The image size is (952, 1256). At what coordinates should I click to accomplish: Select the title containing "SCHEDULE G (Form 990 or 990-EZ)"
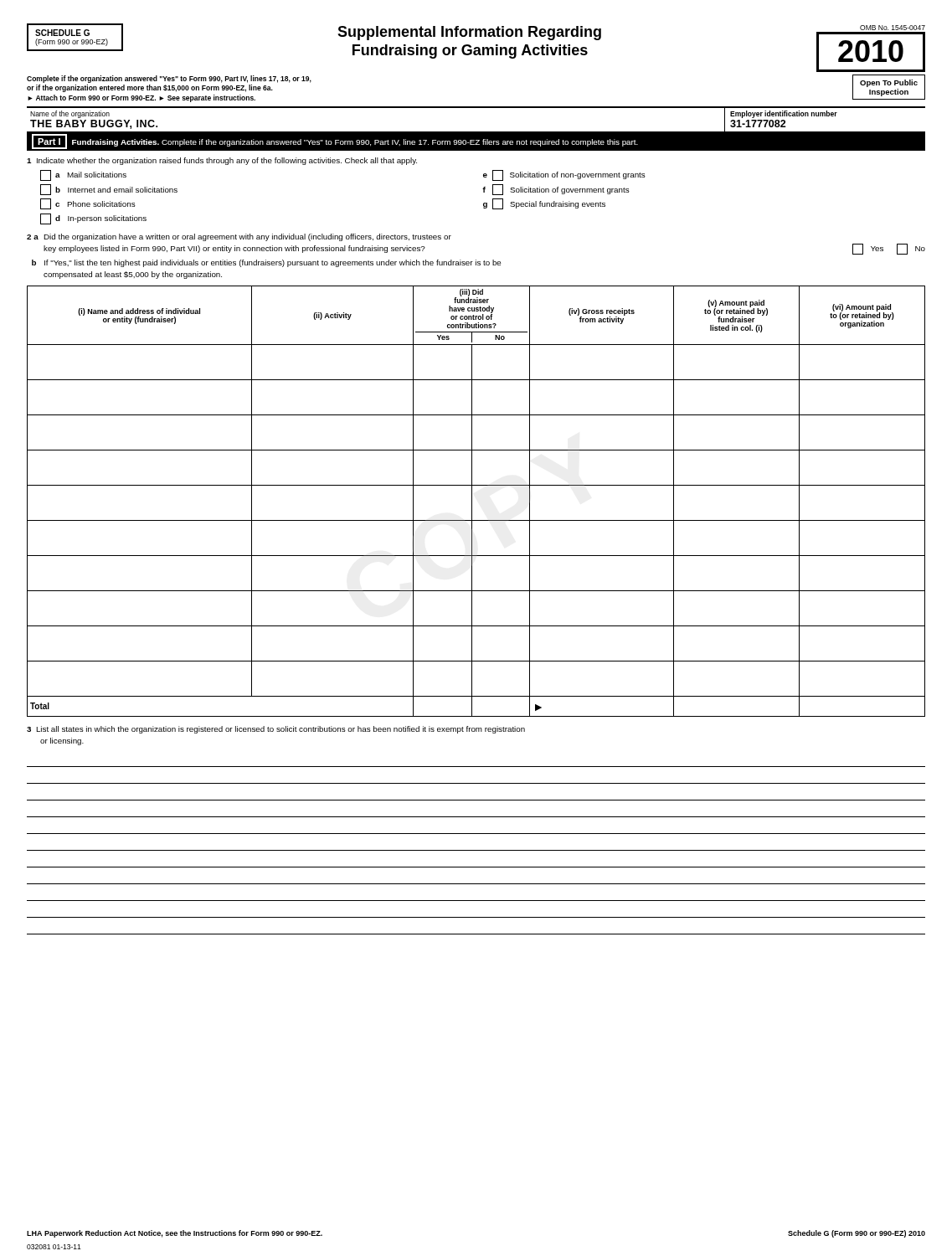(476, 48)
